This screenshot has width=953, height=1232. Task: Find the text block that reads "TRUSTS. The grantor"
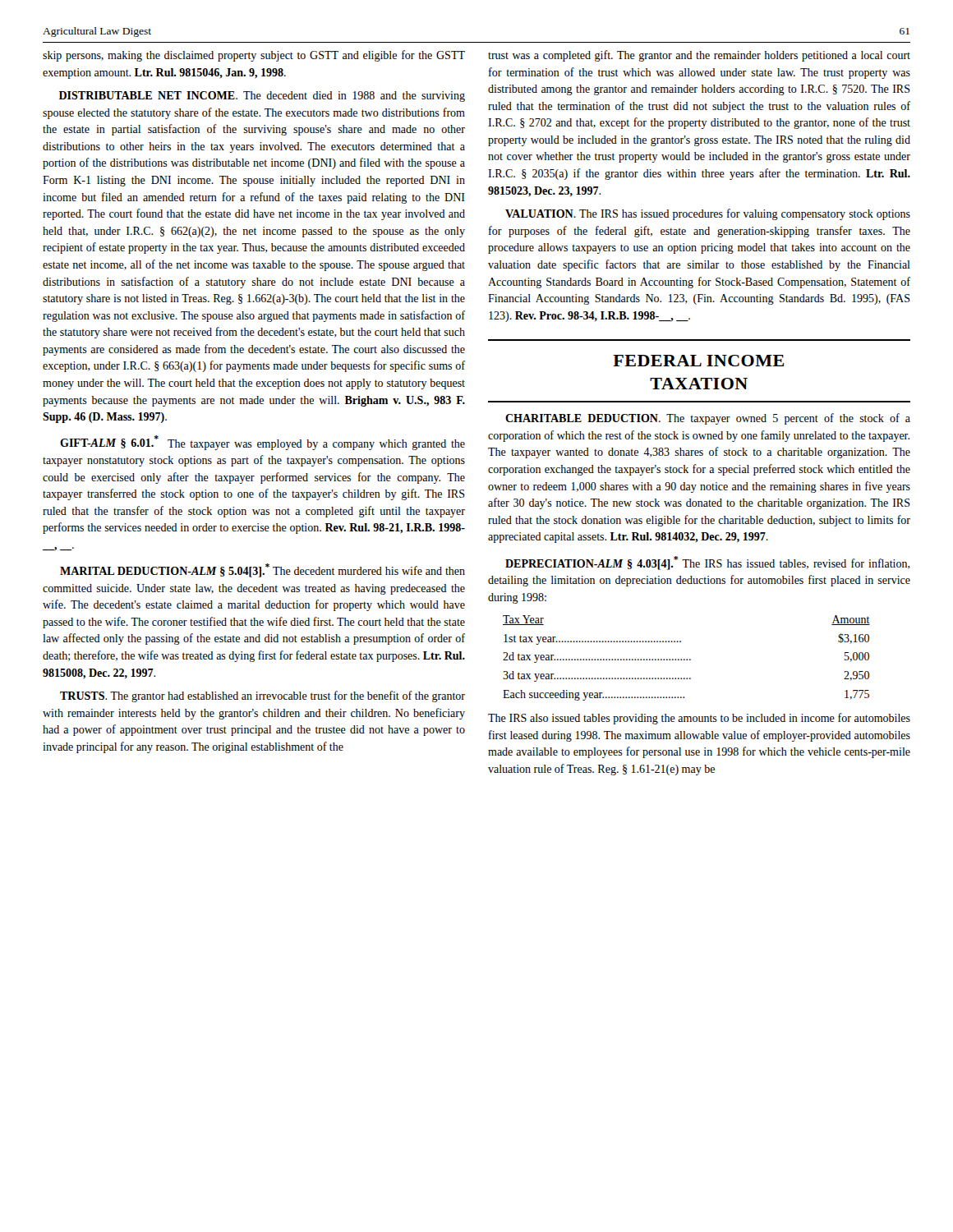(x=254, y=722)
